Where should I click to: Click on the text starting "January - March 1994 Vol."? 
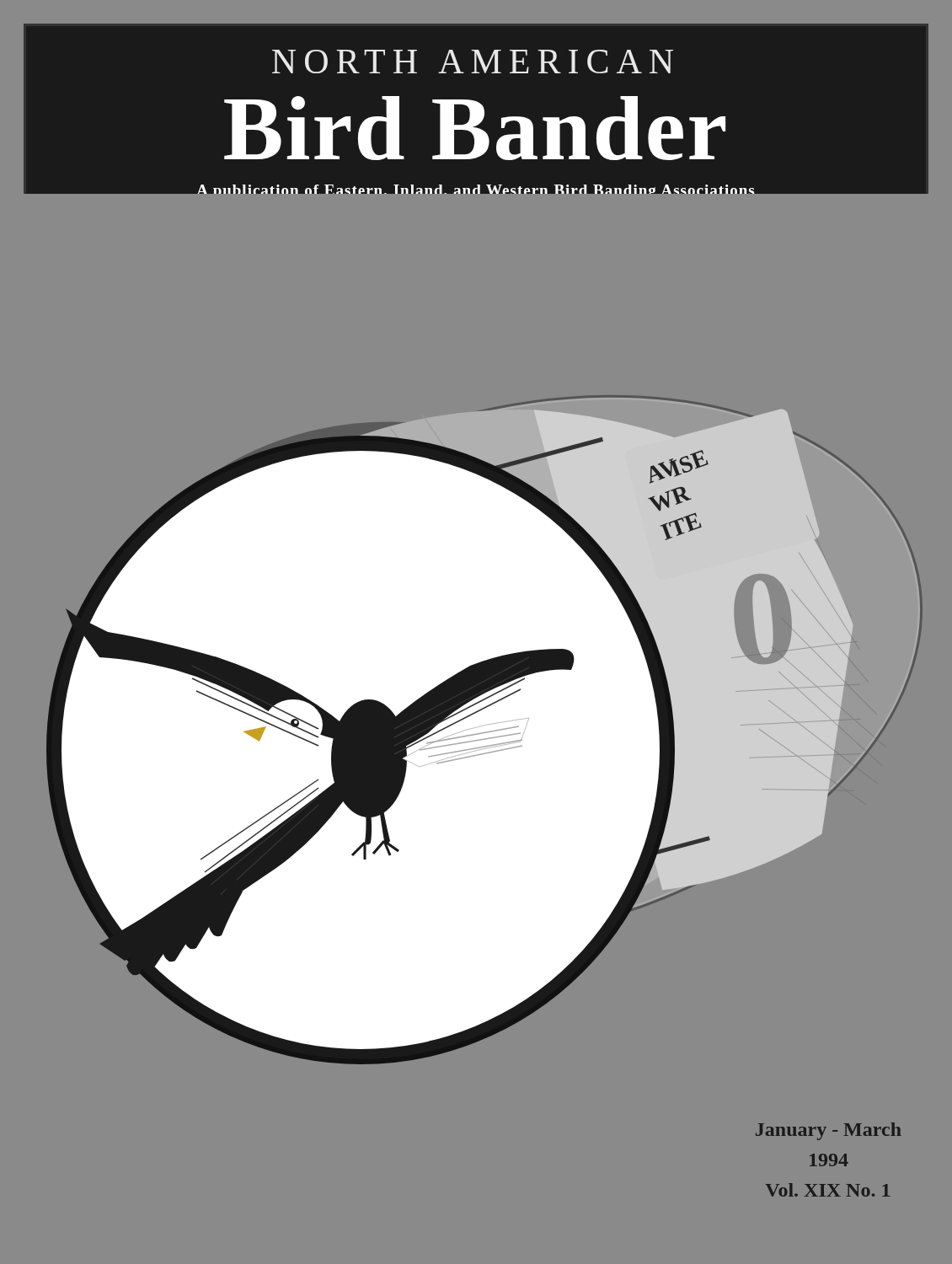pyautogui.click(x=828, y=1159)
